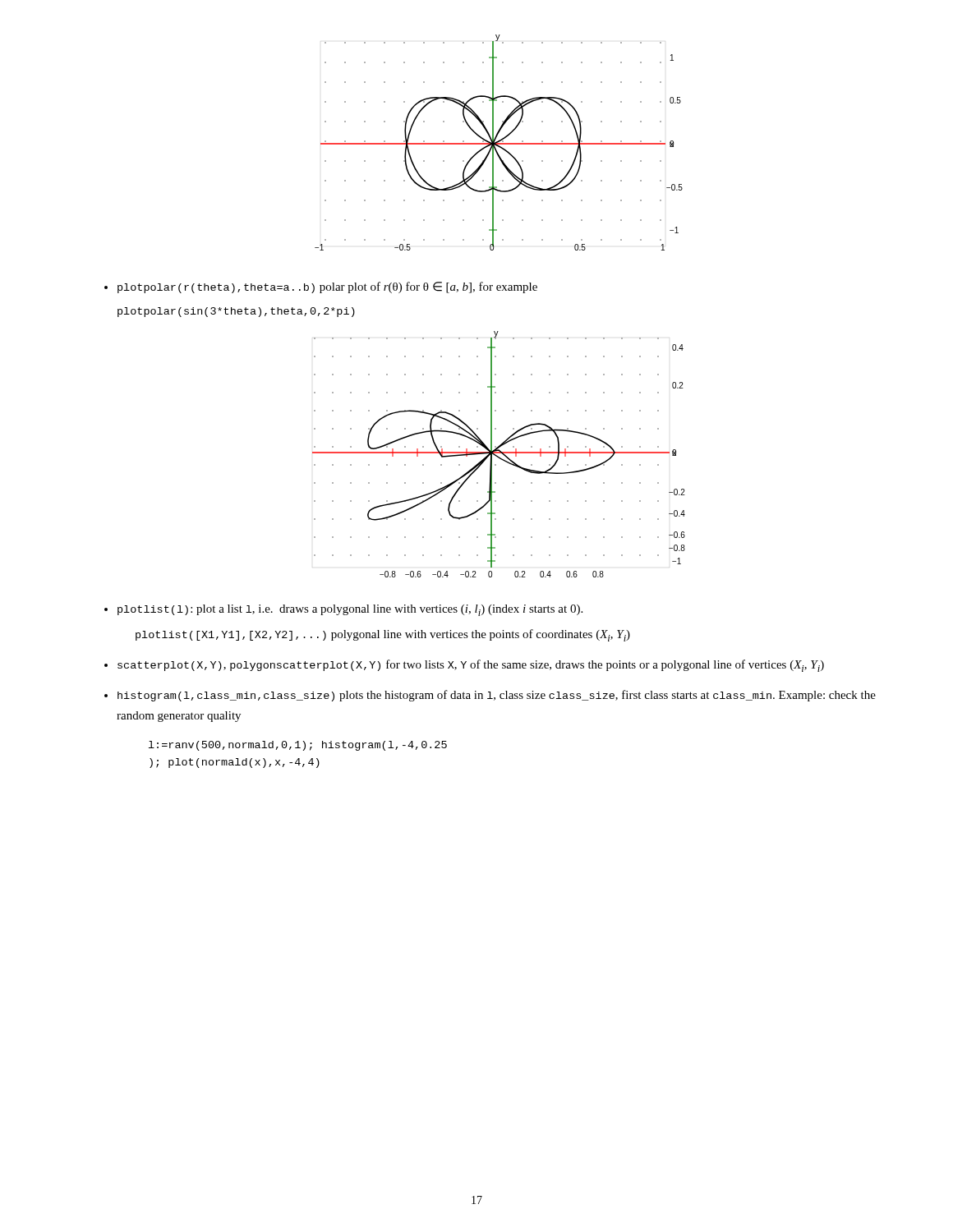Locate the text that reads "l:=ranv(500,normald,0,1); histogram(l,-4,0.25 ); plot(normald(x),x,-4,4)"
The height and width of the screenshot is (1232, 953).
(x=298, y=754)
